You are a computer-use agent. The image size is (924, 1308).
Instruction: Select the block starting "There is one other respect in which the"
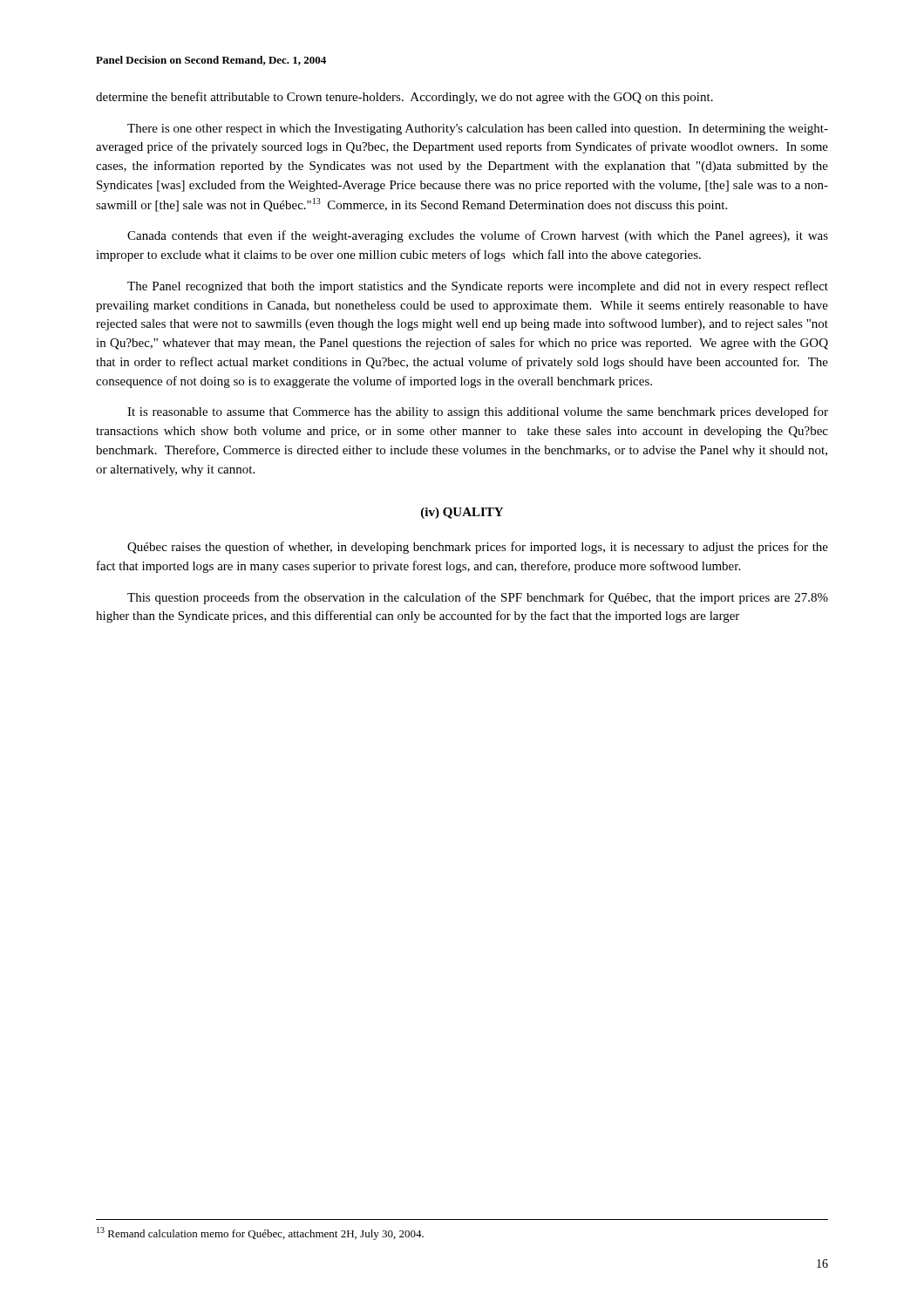pos(462,166)
